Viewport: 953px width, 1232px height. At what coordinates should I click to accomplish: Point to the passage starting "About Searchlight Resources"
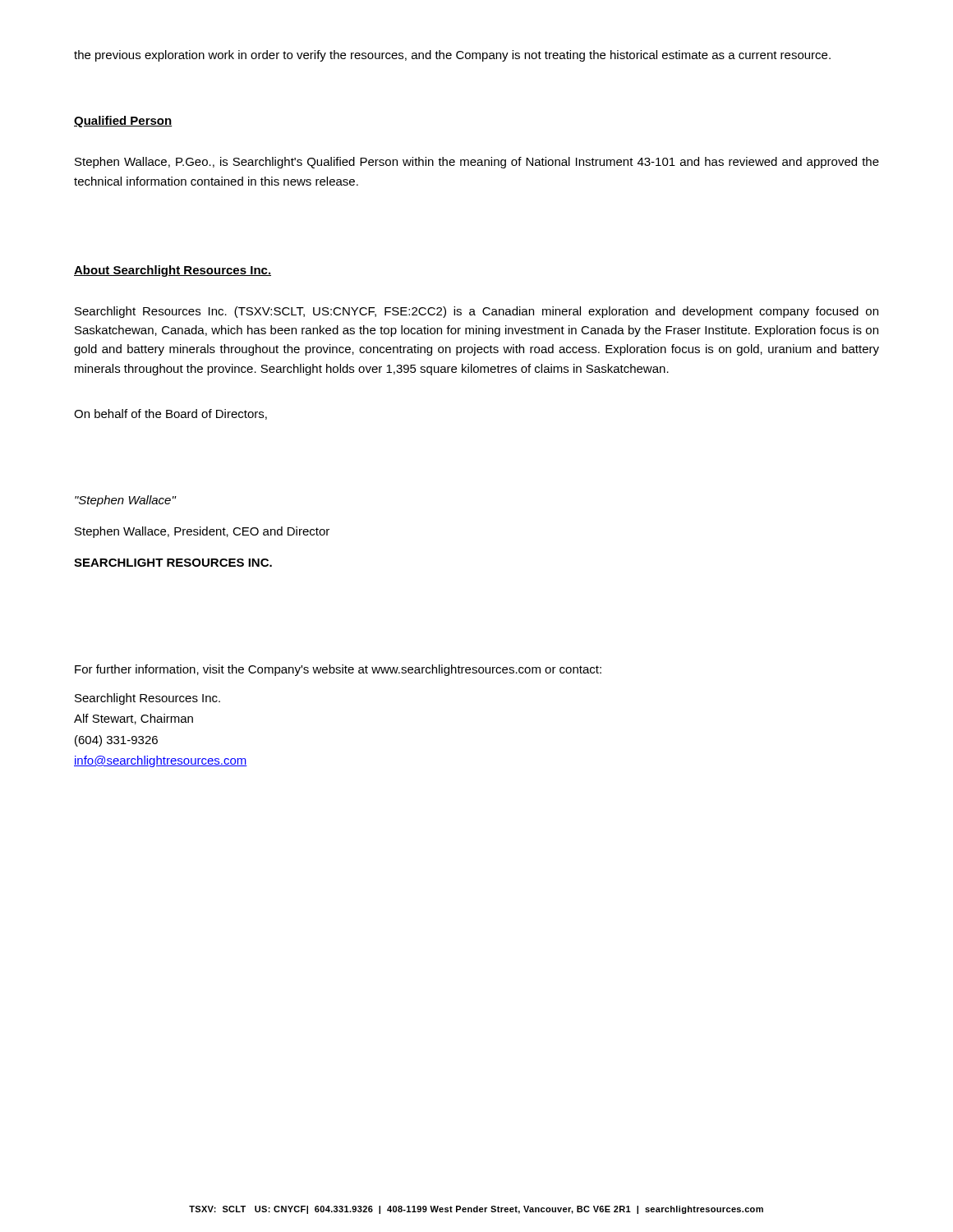173,270
